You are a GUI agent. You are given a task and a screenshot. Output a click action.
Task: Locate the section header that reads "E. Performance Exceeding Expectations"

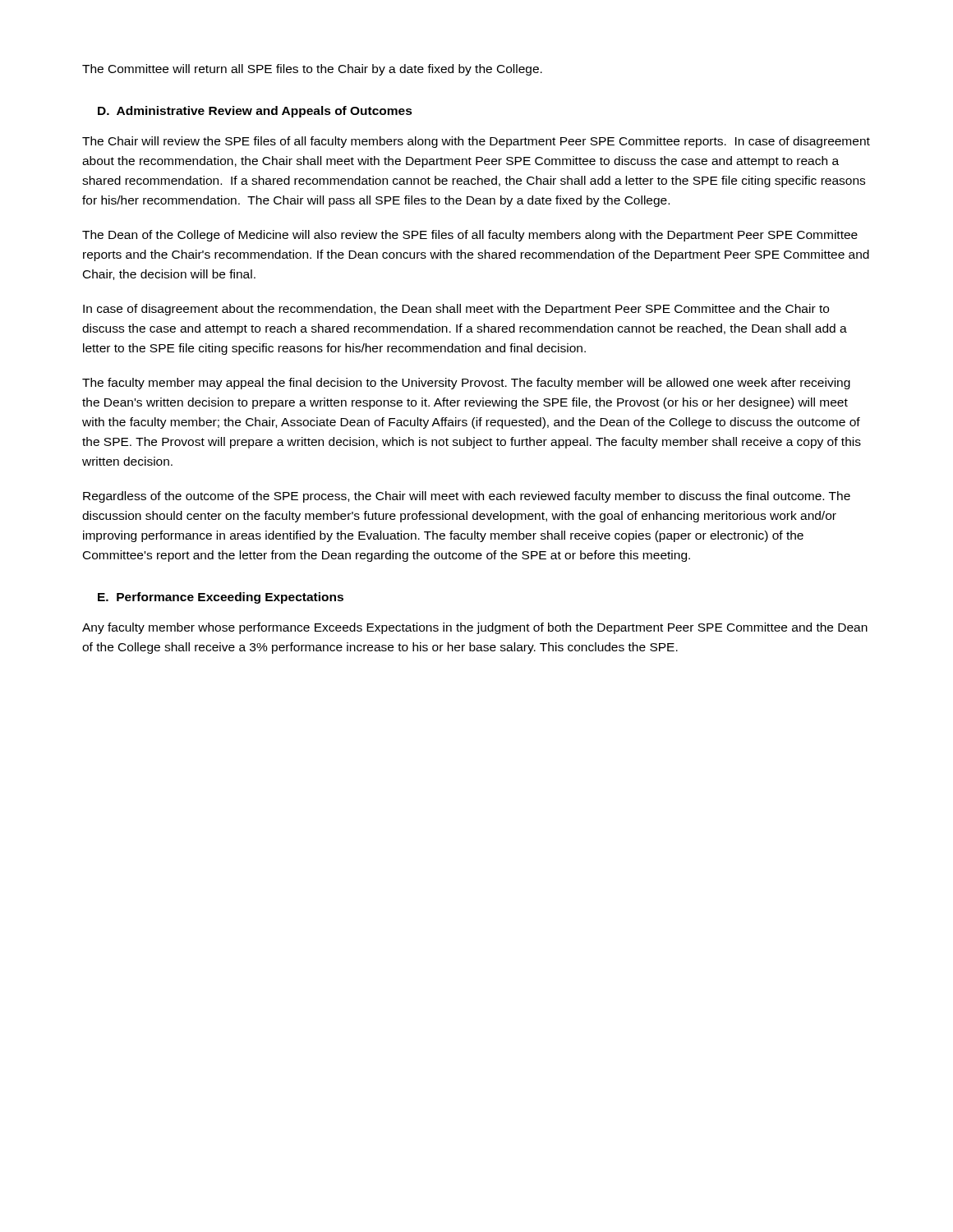click(220, 597)
